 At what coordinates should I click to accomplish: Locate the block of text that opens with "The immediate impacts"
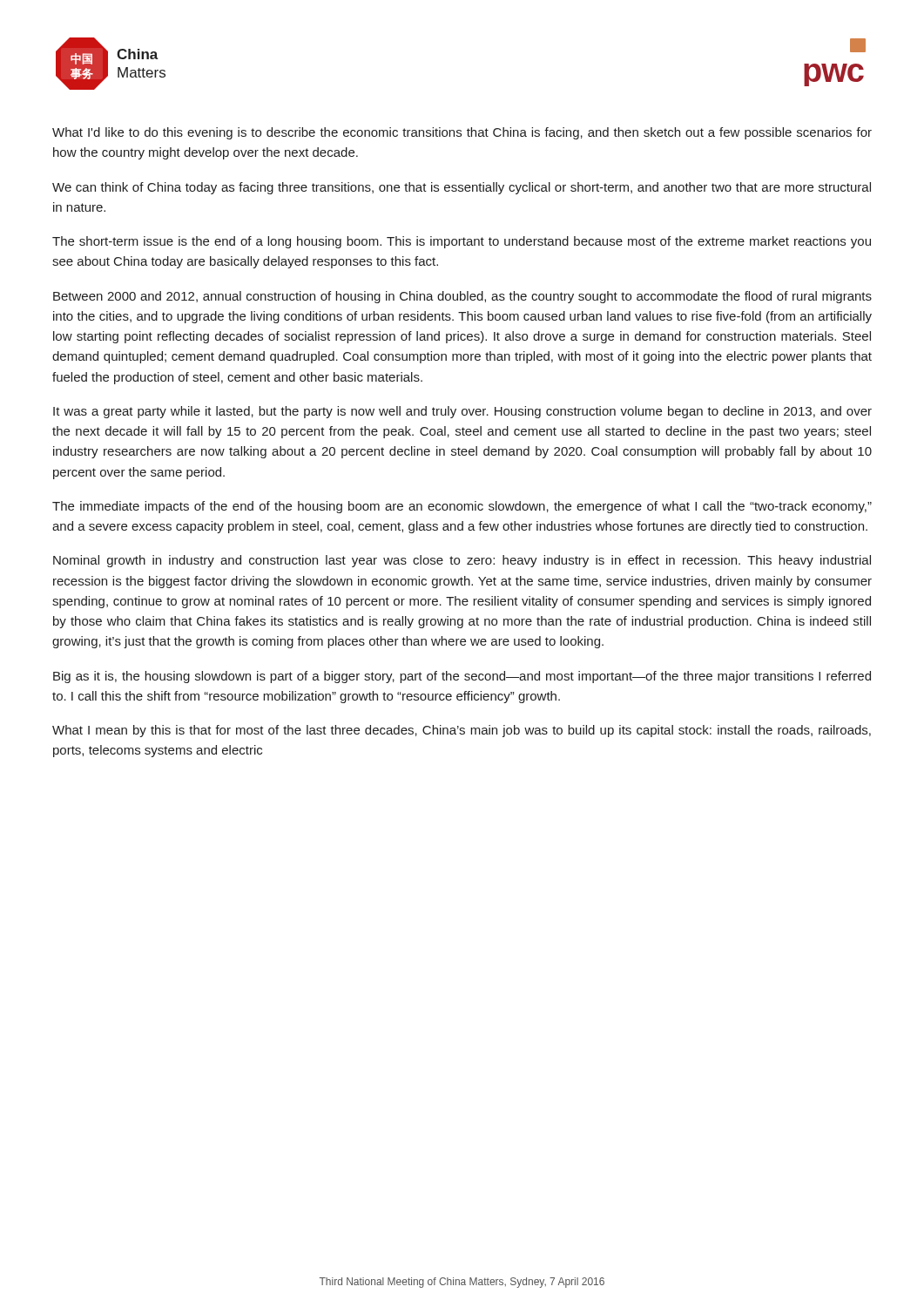click(462, 516)
